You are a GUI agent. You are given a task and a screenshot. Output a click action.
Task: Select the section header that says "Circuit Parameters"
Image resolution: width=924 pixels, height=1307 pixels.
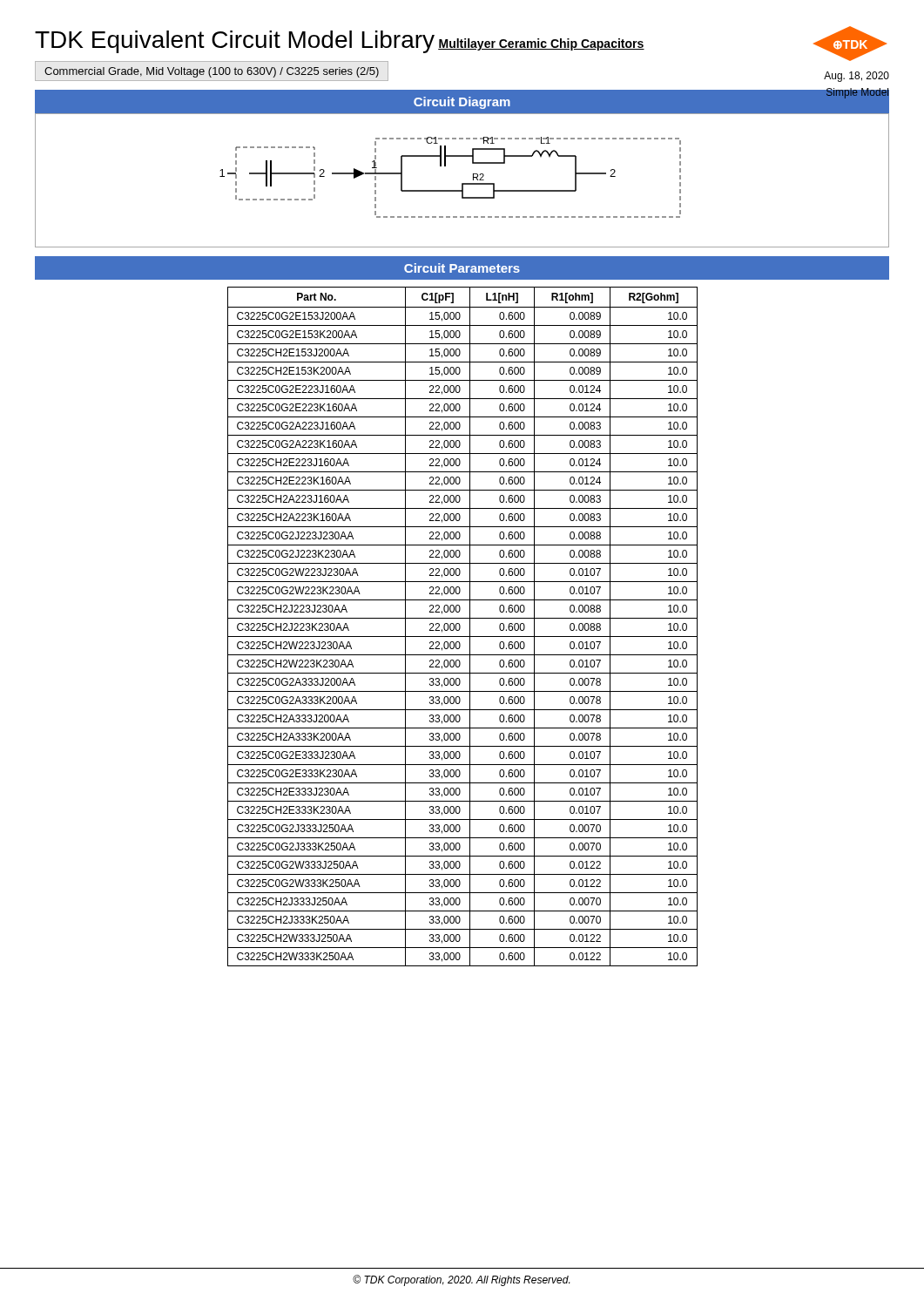tap(462, 268)
